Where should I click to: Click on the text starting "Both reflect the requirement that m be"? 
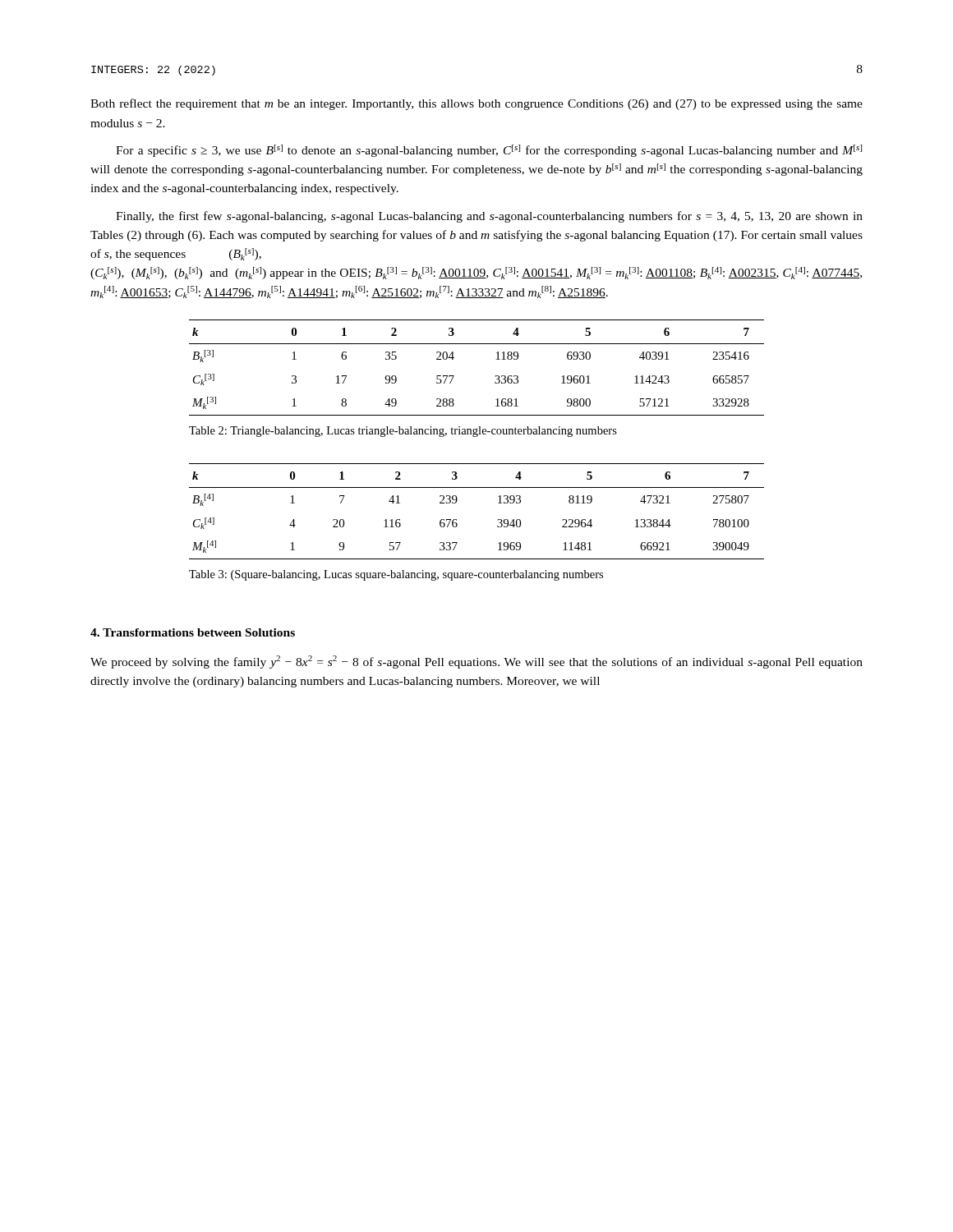[476, 113]
